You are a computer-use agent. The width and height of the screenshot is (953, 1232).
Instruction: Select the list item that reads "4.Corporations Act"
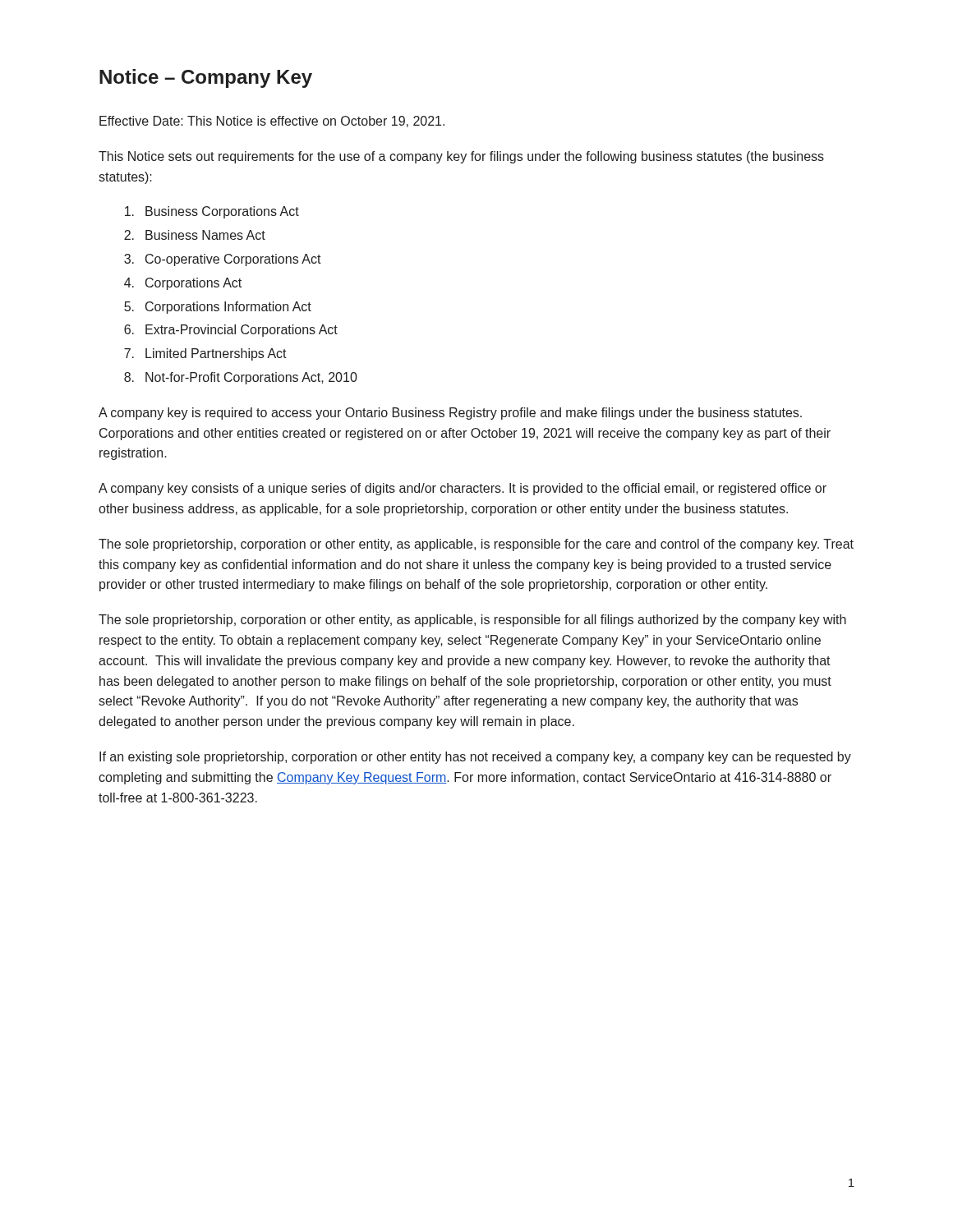point(170,284)
